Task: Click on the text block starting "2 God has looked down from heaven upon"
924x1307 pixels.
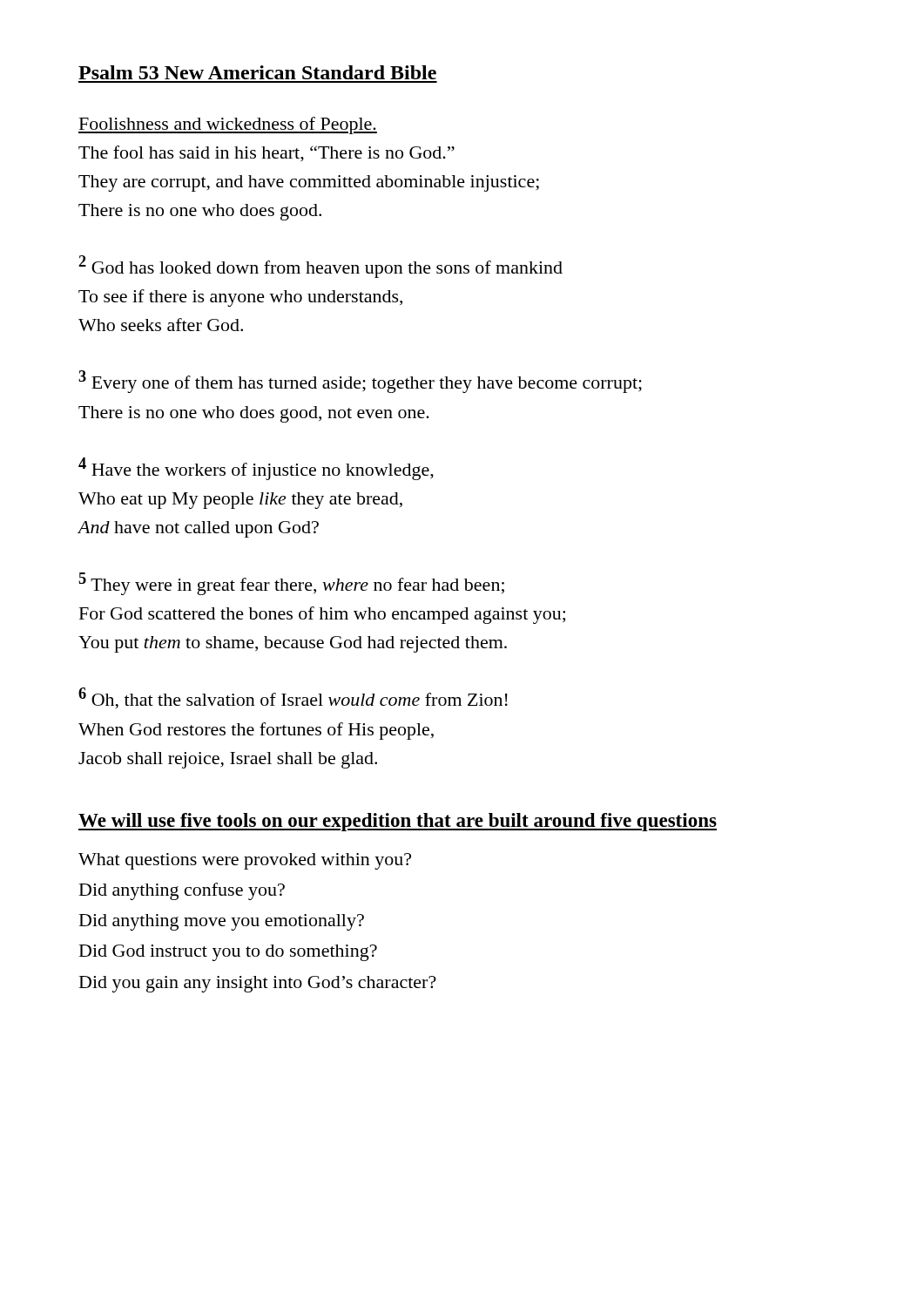Action: 320,294
